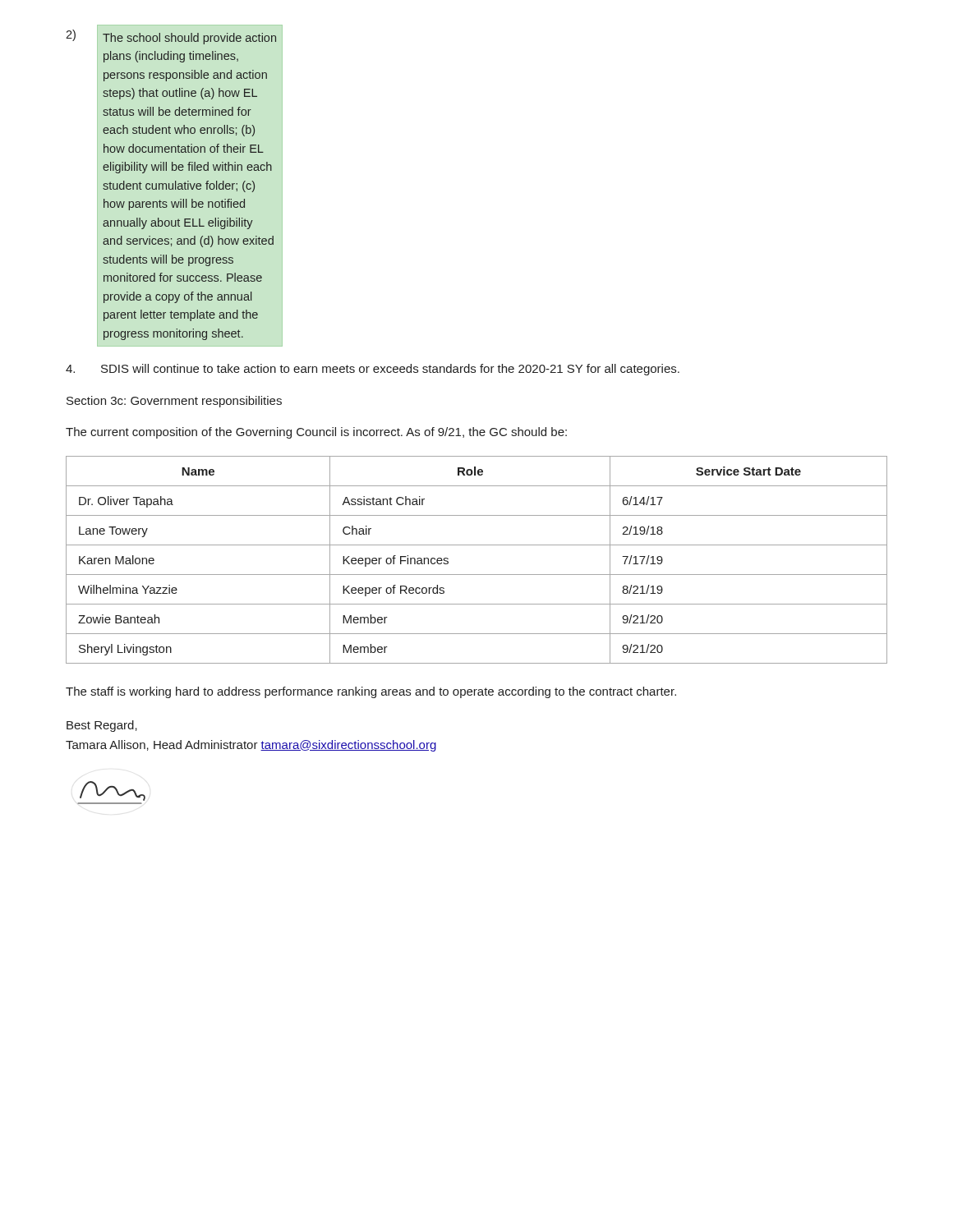This screenshot has height=1232, width=953.
Task: Point to the text starting "2) The school should provide action"
Action: (x=174, y=186)
